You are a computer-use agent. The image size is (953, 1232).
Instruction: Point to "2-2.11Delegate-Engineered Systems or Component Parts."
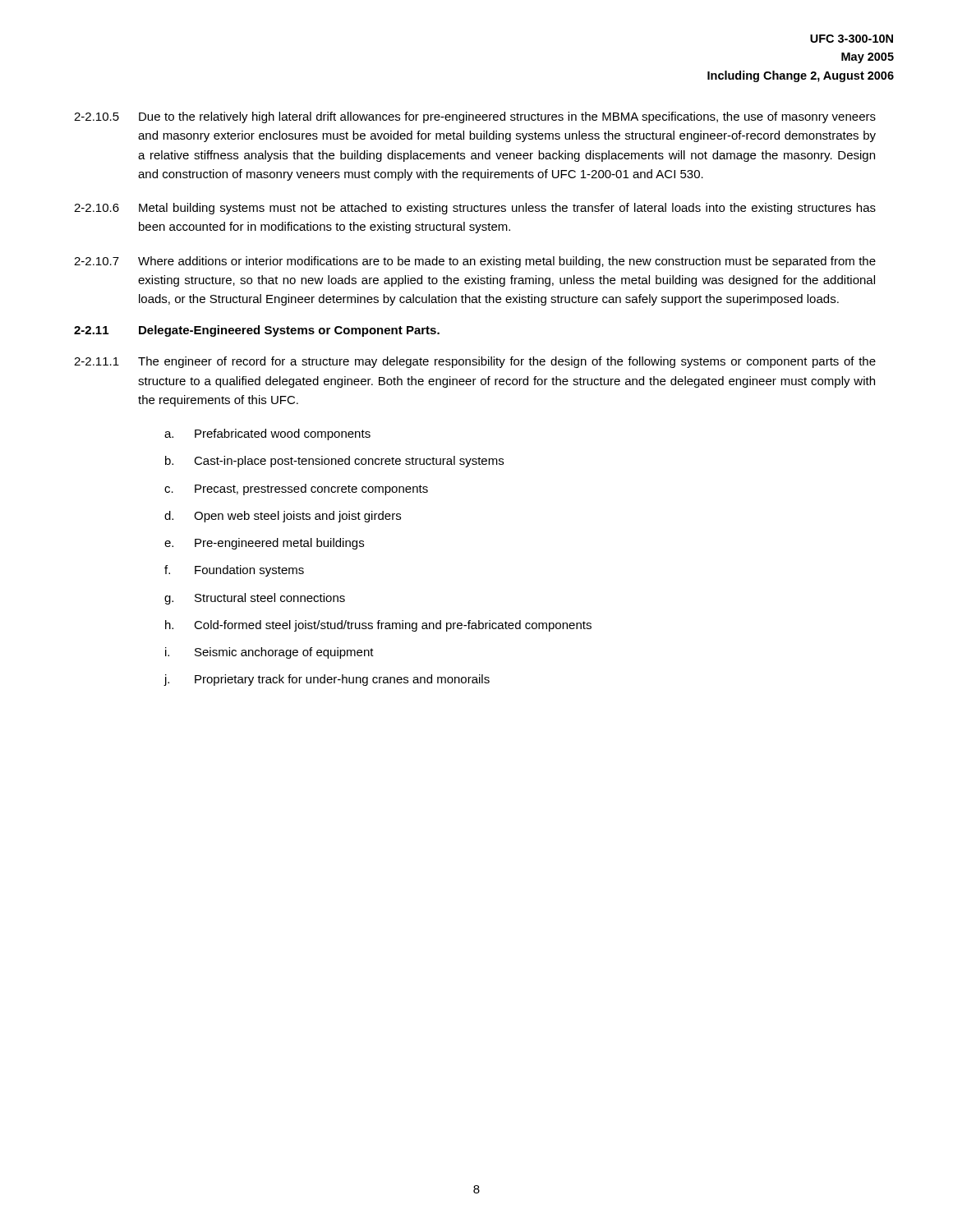point(257,330)
